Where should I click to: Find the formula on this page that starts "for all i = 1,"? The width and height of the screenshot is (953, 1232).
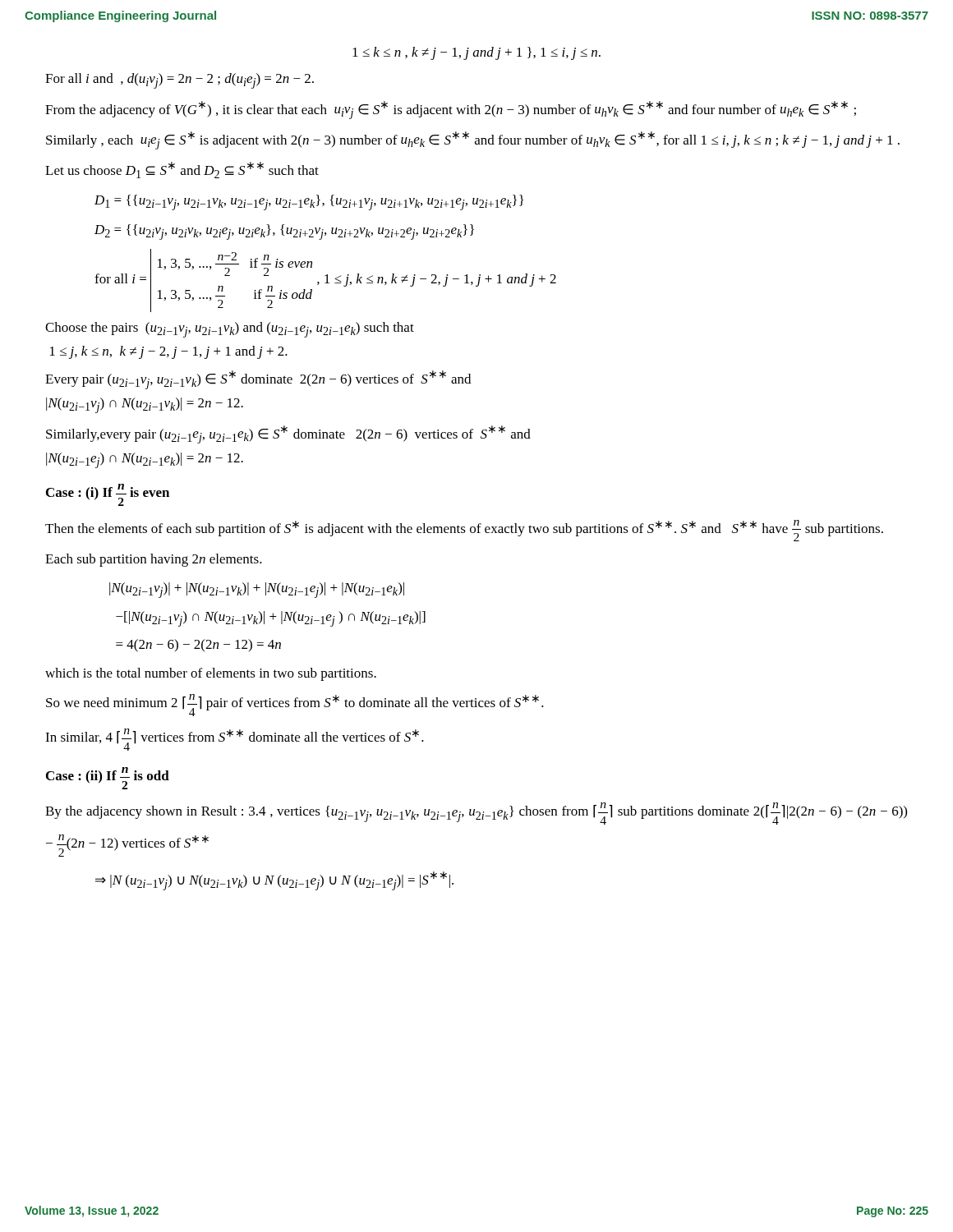[325, 280]
